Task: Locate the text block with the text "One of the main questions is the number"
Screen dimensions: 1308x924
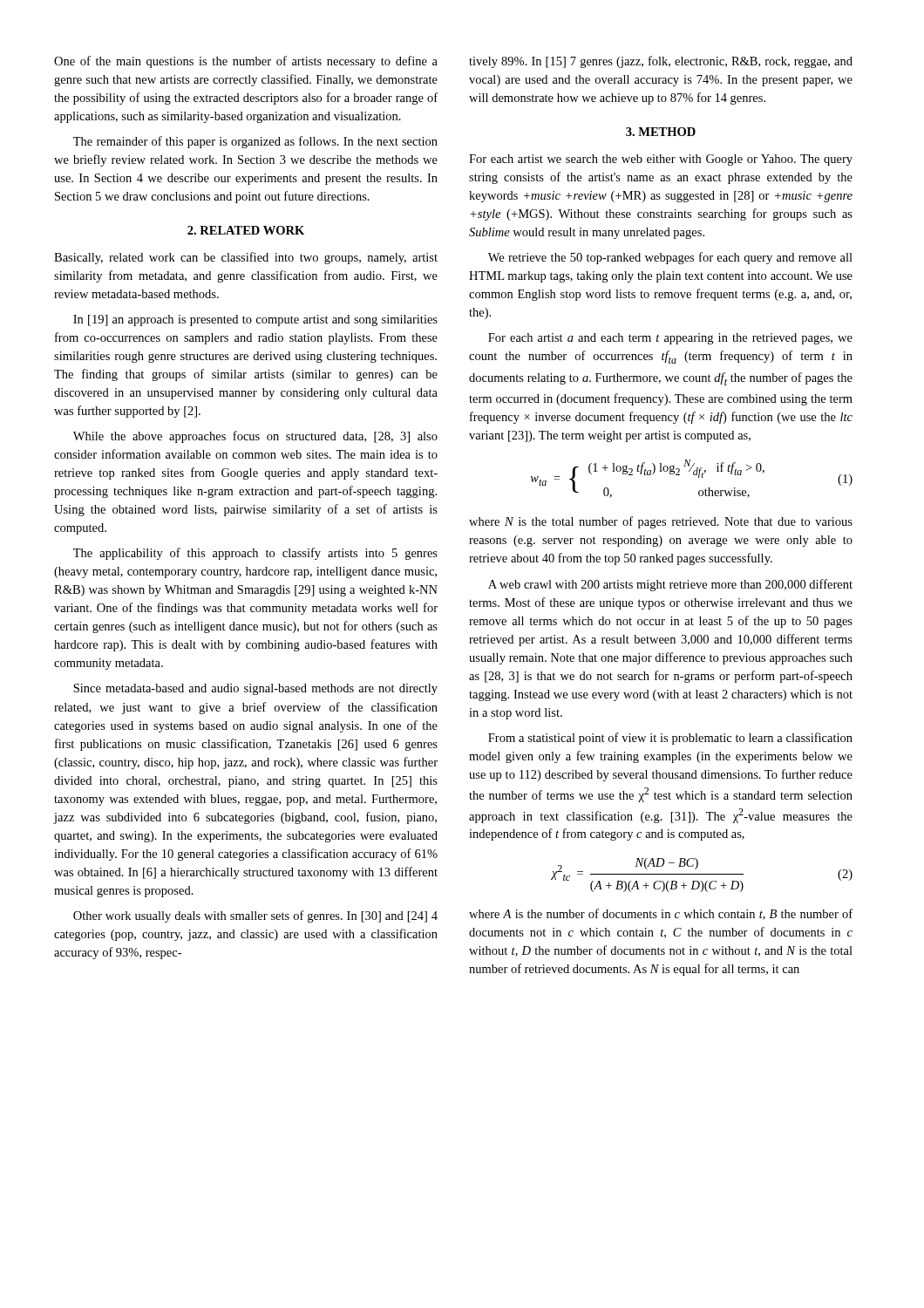Action: tap(246, 89)
